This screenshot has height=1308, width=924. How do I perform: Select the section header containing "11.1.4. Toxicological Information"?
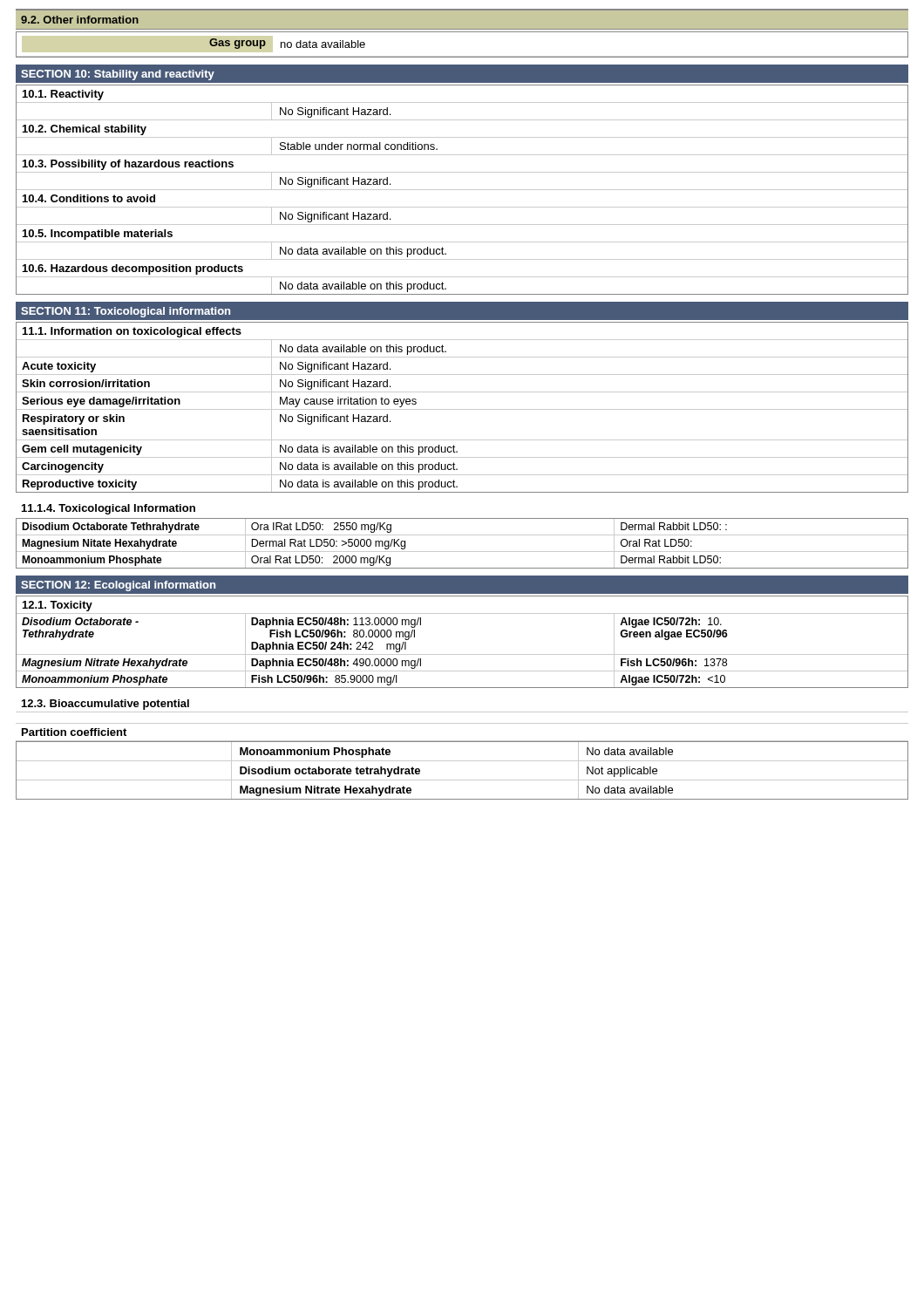108,508
